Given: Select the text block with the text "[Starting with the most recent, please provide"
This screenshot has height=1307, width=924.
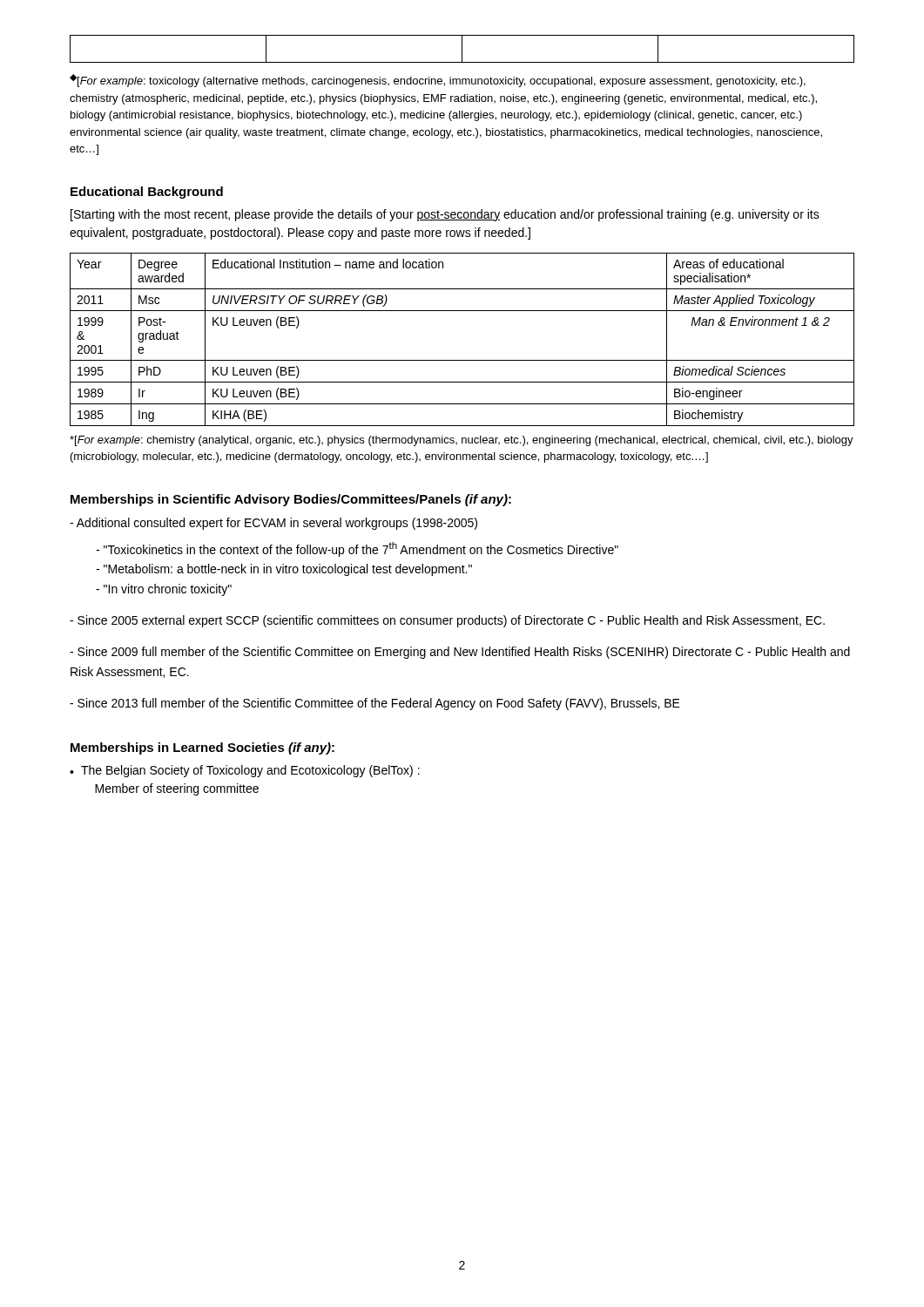Looking at the screenshot, I should 444,223.
